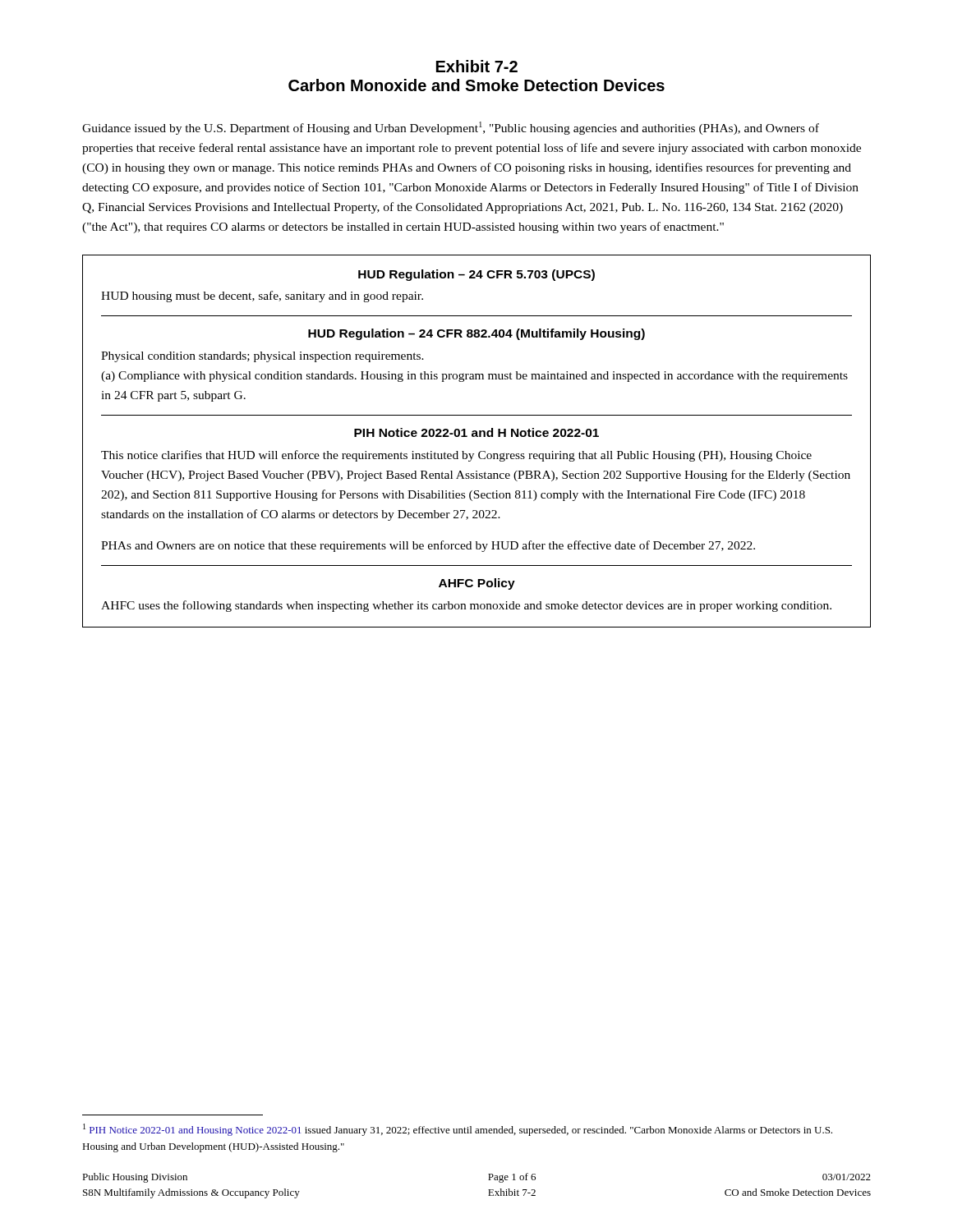Find the title on this page that starts "Exhibit 7-2 Carbon Monoxide and Smoke"
The image size is (953, 1232).
click(476, 76)
